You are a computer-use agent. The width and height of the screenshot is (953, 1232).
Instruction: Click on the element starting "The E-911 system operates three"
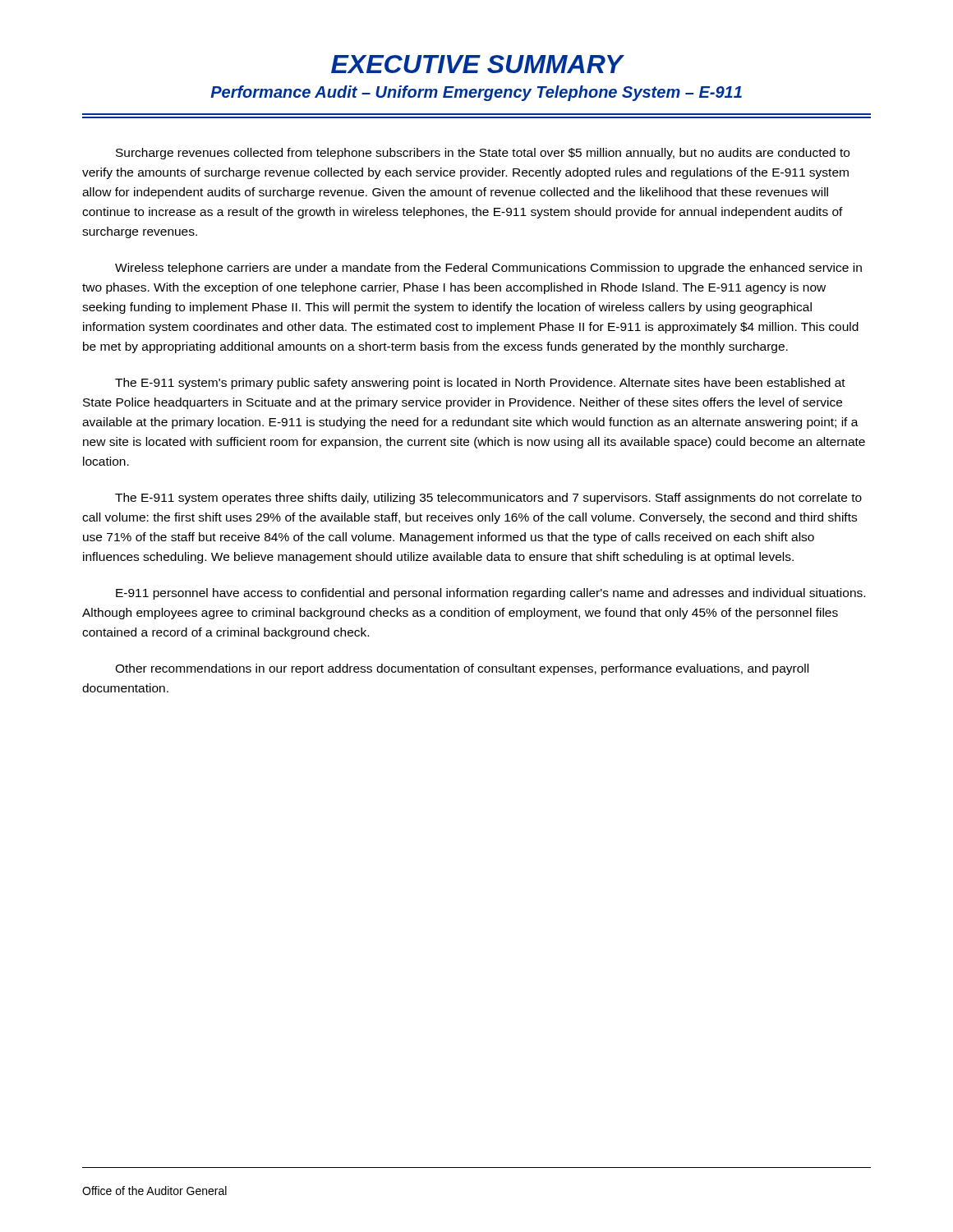472,527
